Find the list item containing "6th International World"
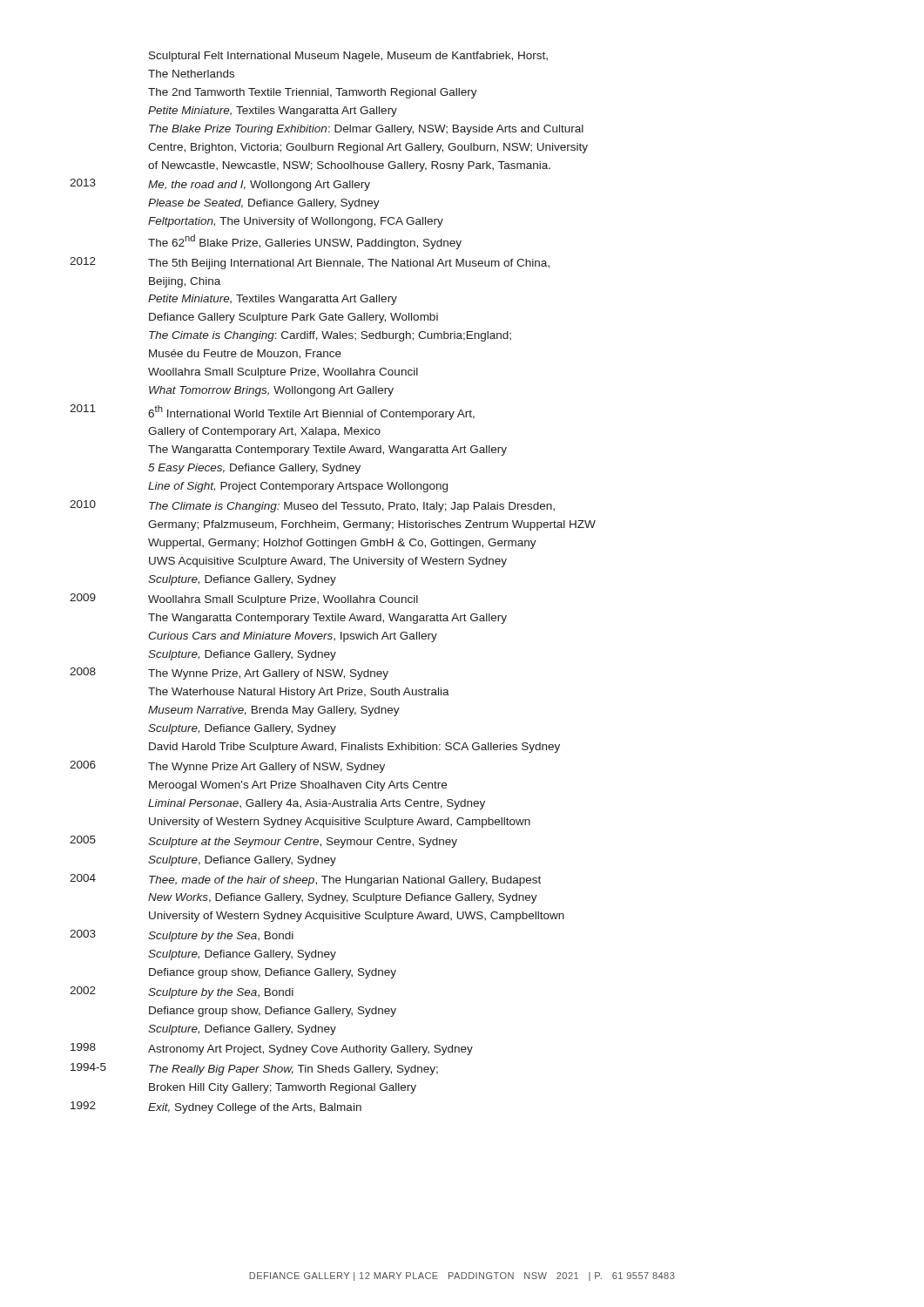The height and width of the screenshot is (1307, 924). (501, 449)
